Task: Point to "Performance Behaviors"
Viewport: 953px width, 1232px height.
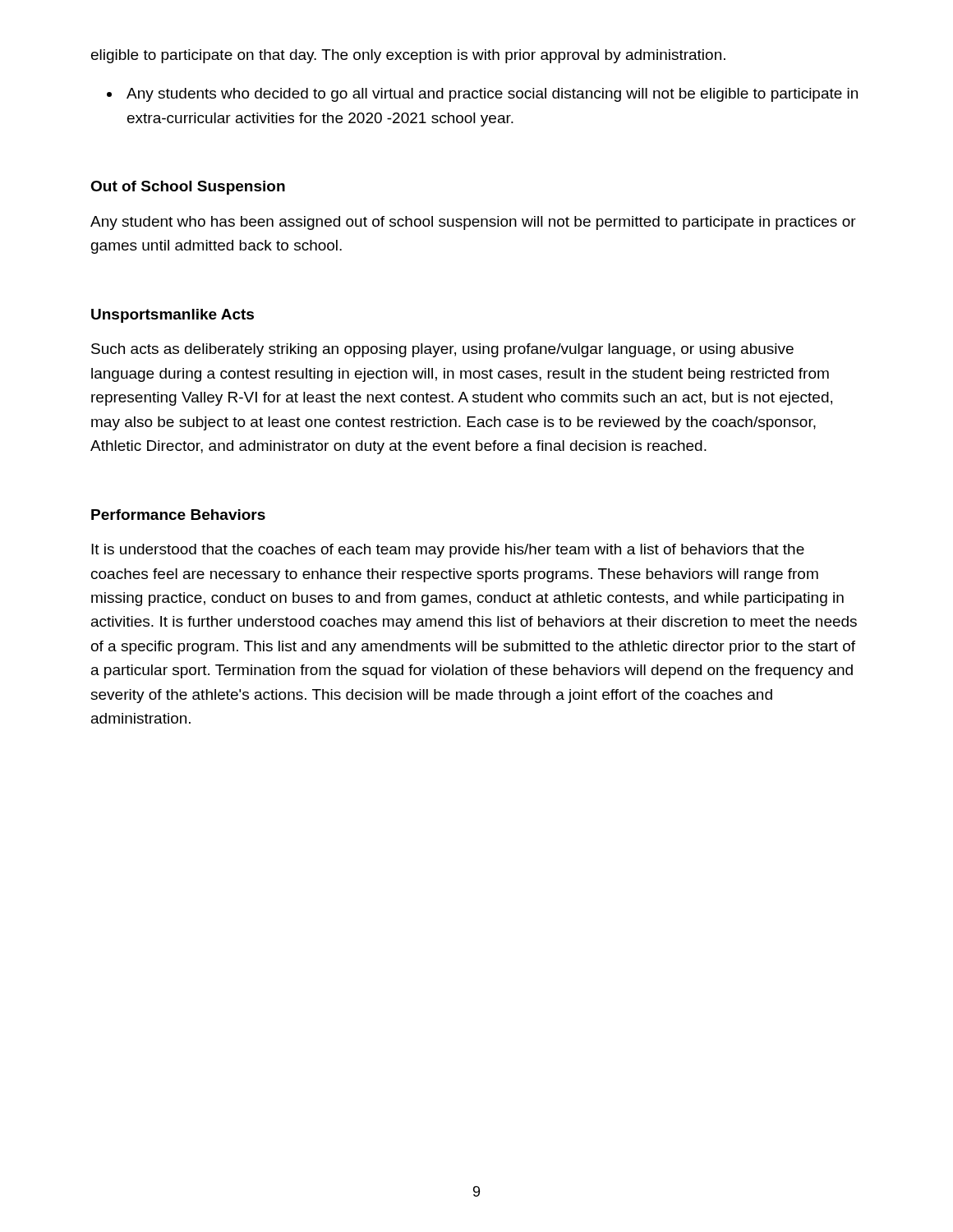Action: [x=178, y=514]
